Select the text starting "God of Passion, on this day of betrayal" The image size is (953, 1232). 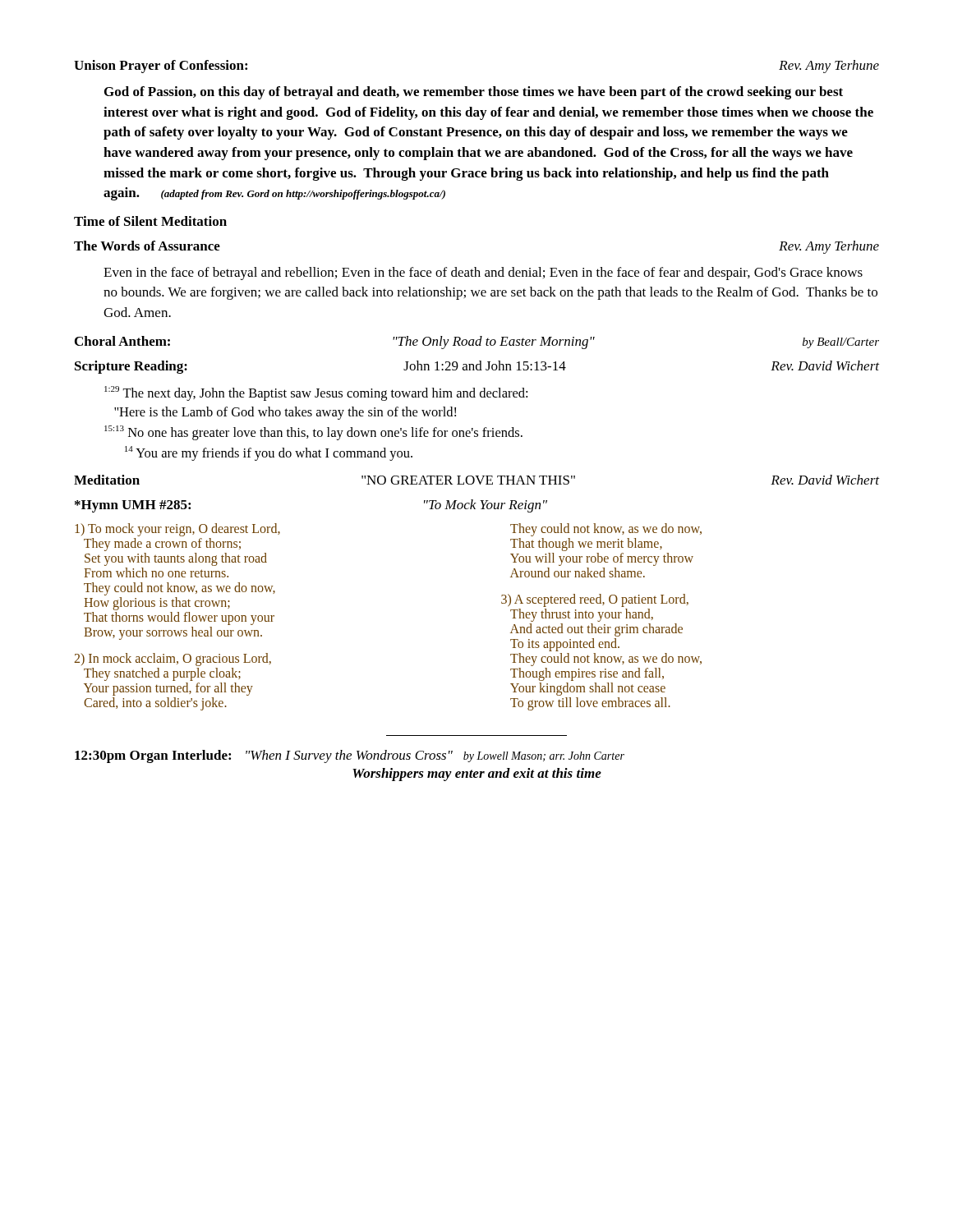(488, 142)
